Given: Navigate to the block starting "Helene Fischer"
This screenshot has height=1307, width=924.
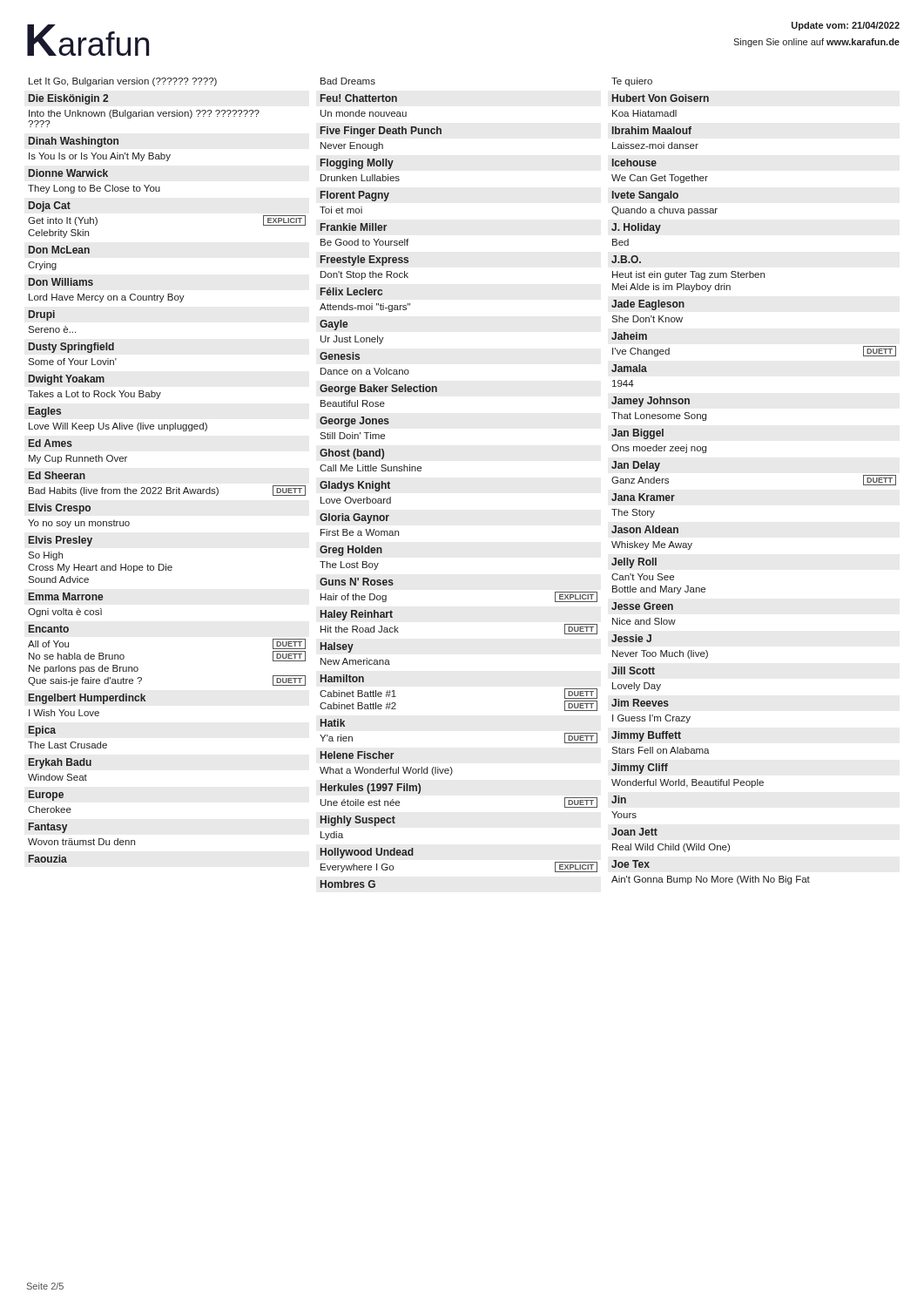Looking at the screenshot, I should tap(357, 755).
